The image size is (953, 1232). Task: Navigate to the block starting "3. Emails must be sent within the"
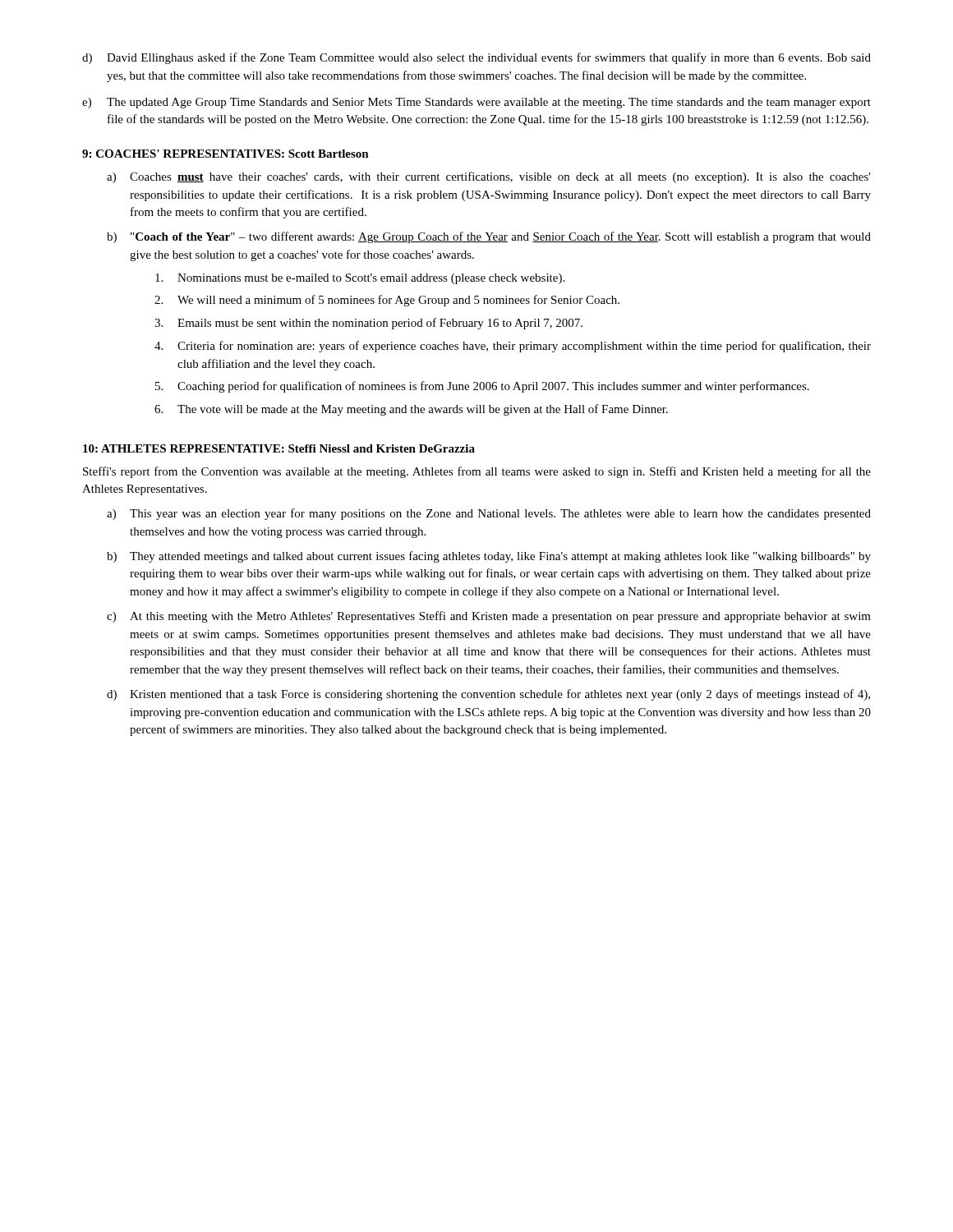pyautogui.click(x=513, y=323)
